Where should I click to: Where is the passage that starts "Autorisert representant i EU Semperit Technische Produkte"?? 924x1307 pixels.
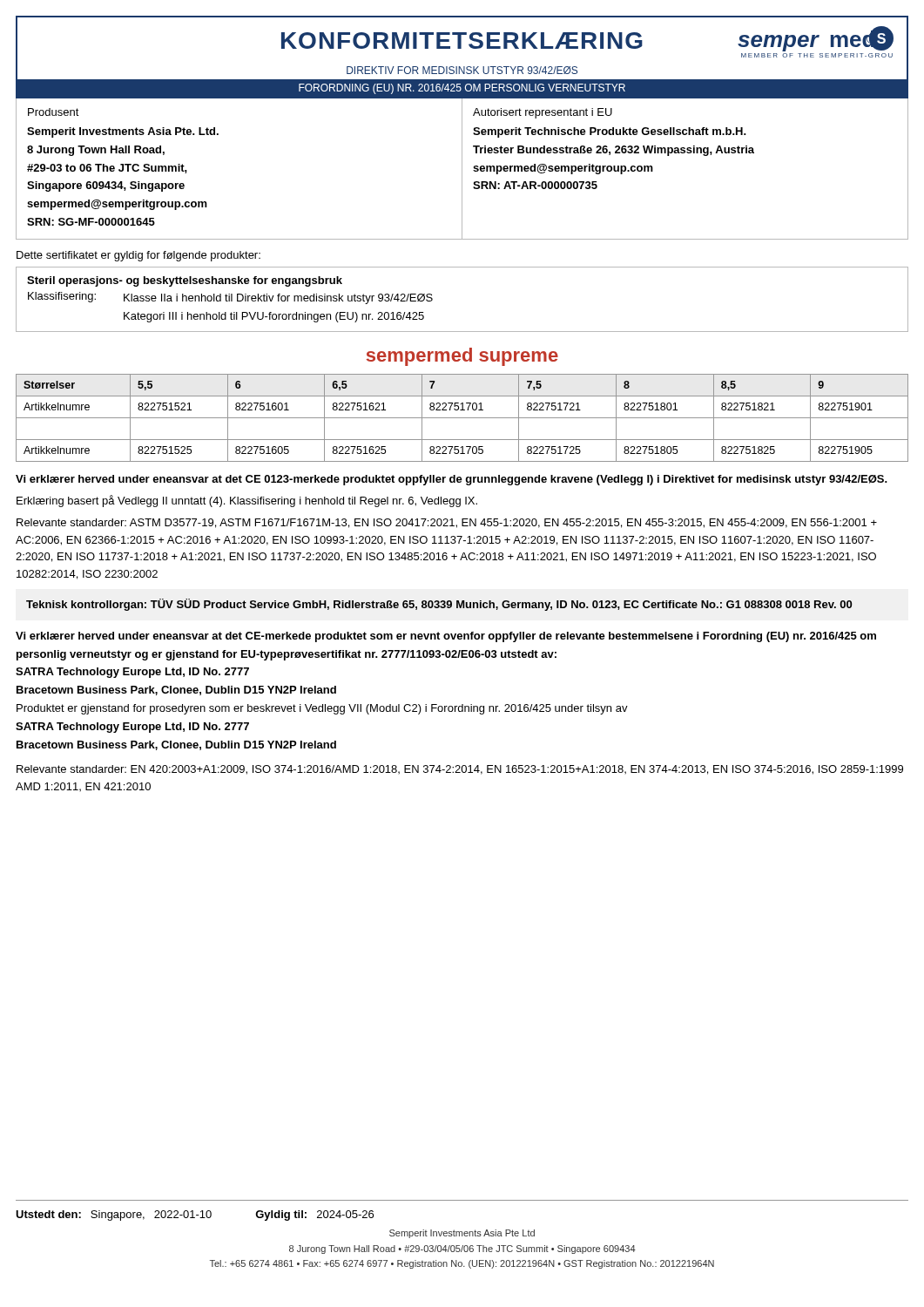[x=685, y=150]
